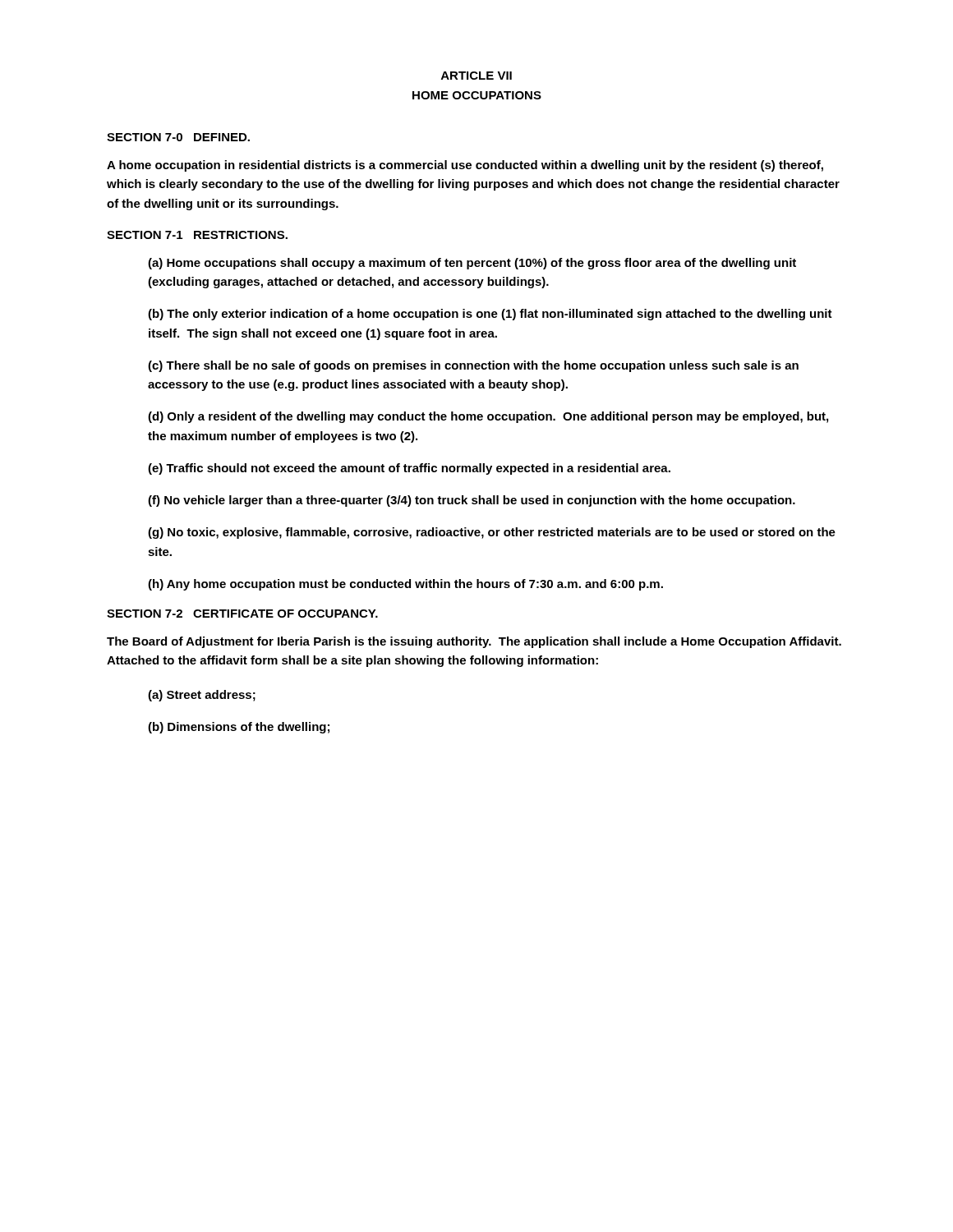This screenshot has width=953, height=1232.
Task: Select the block starting "SECTION 7-2 CERTIFICATE OF OCCUPANCY."
Action: 242,613
